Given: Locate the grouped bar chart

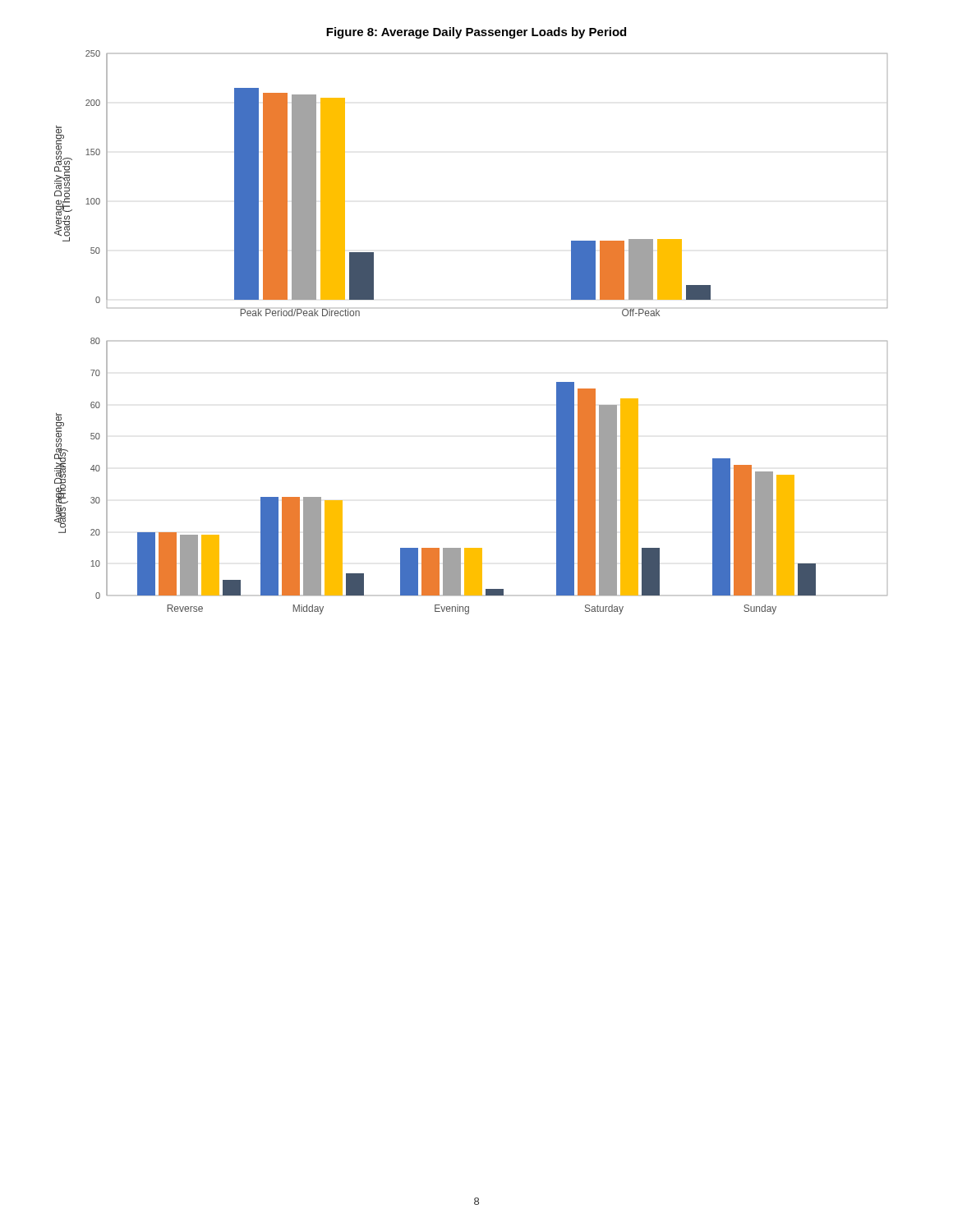Looking at the screenshot, I should pos(476,333).
